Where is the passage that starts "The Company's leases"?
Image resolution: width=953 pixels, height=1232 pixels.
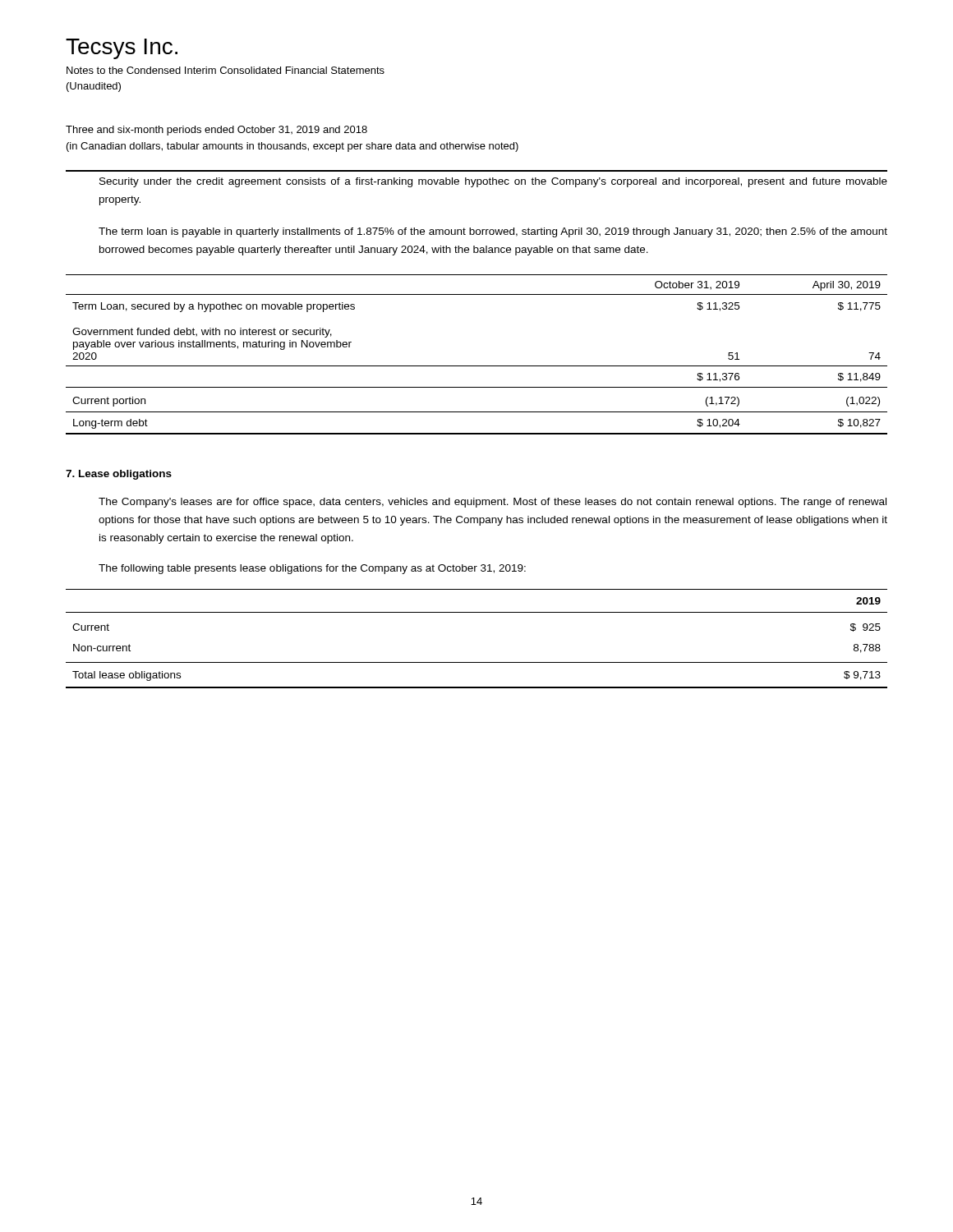click(493, 519)
